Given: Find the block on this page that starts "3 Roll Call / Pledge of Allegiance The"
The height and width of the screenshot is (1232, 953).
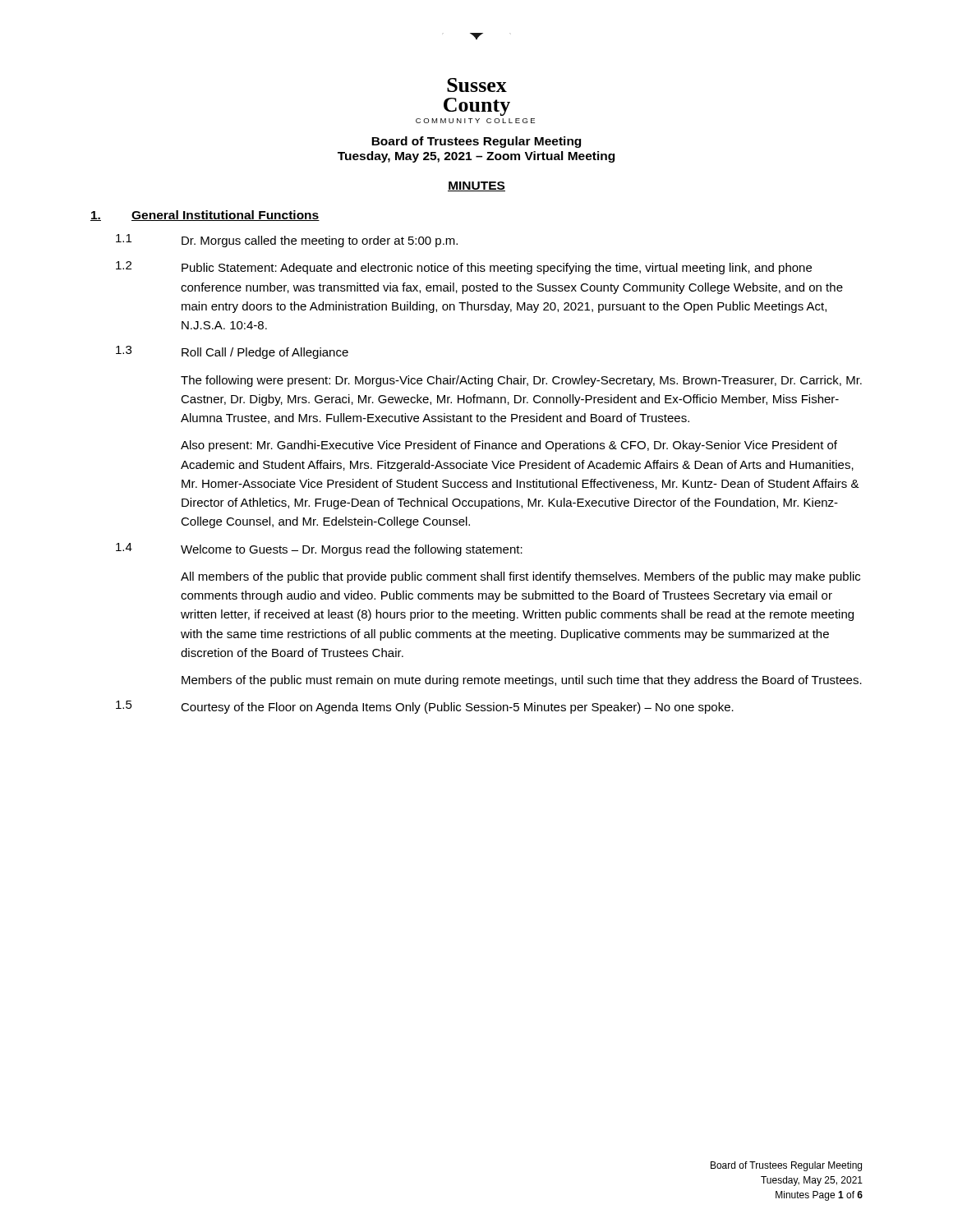Looking at the screenshot, I should tap(476, 437).
